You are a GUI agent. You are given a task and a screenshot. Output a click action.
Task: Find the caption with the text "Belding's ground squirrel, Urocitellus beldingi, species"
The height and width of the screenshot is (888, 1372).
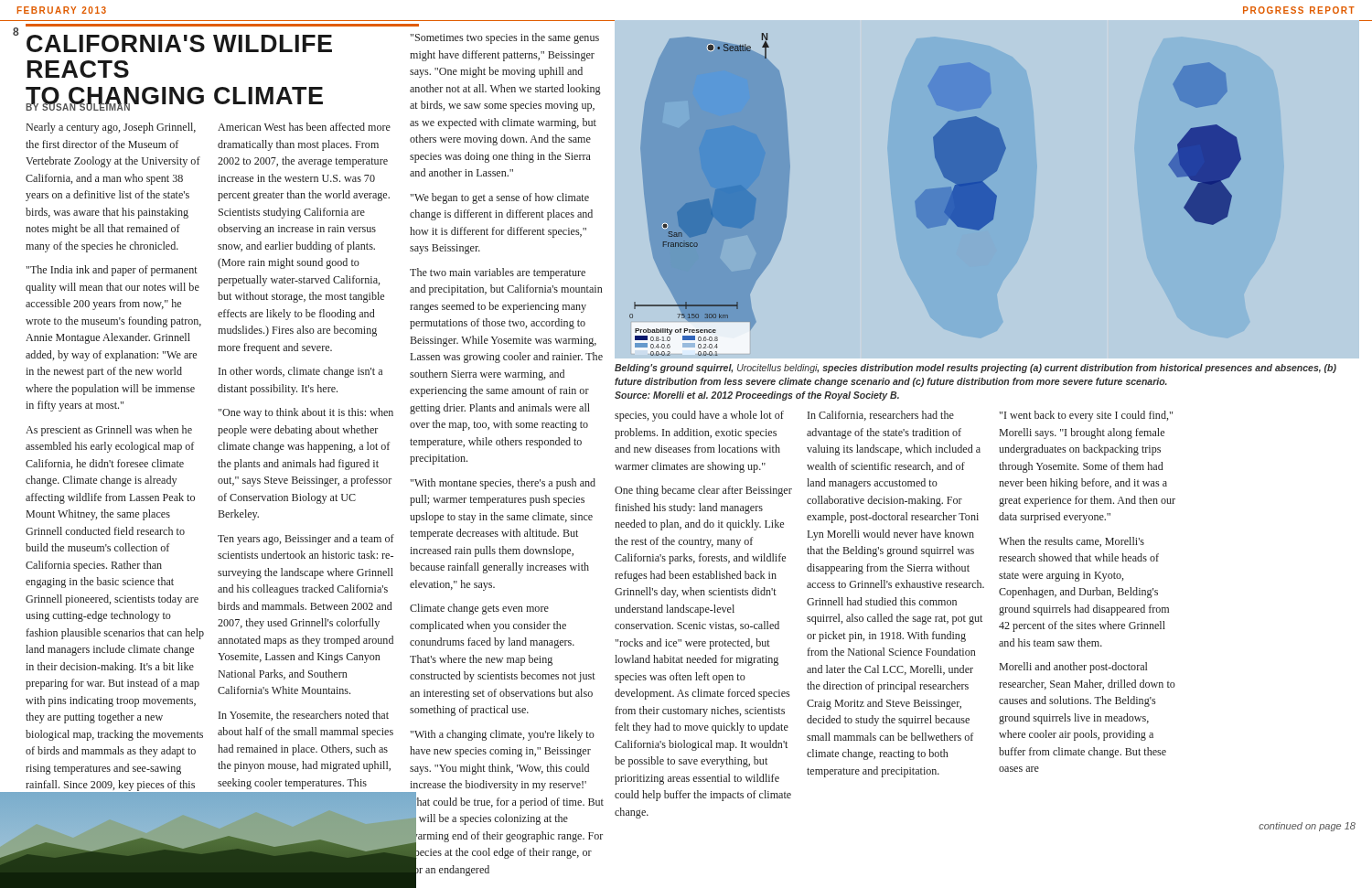tap(975, 382)
